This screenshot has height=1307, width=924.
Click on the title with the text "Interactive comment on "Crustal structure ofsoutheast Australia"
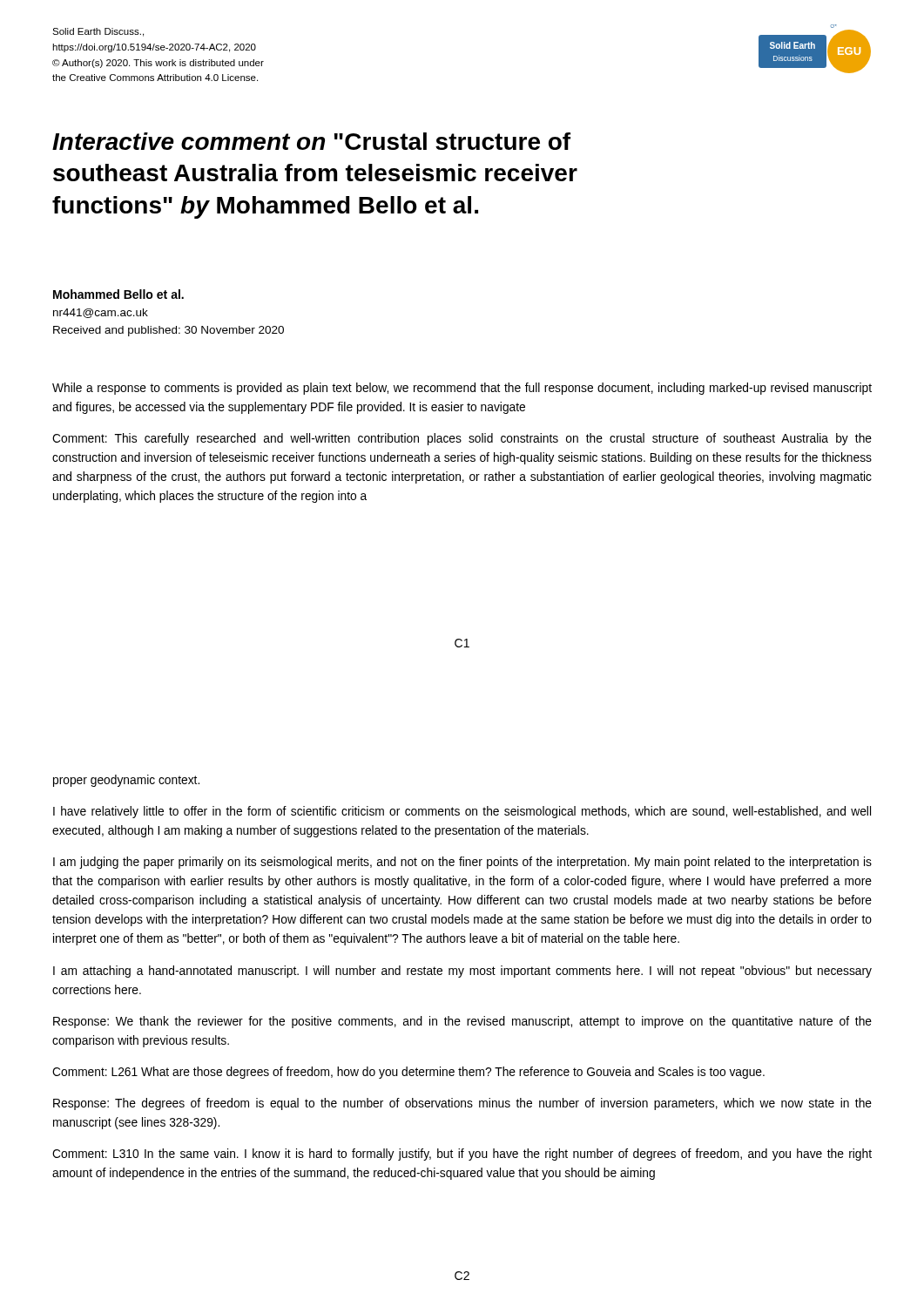pos(462,174)
